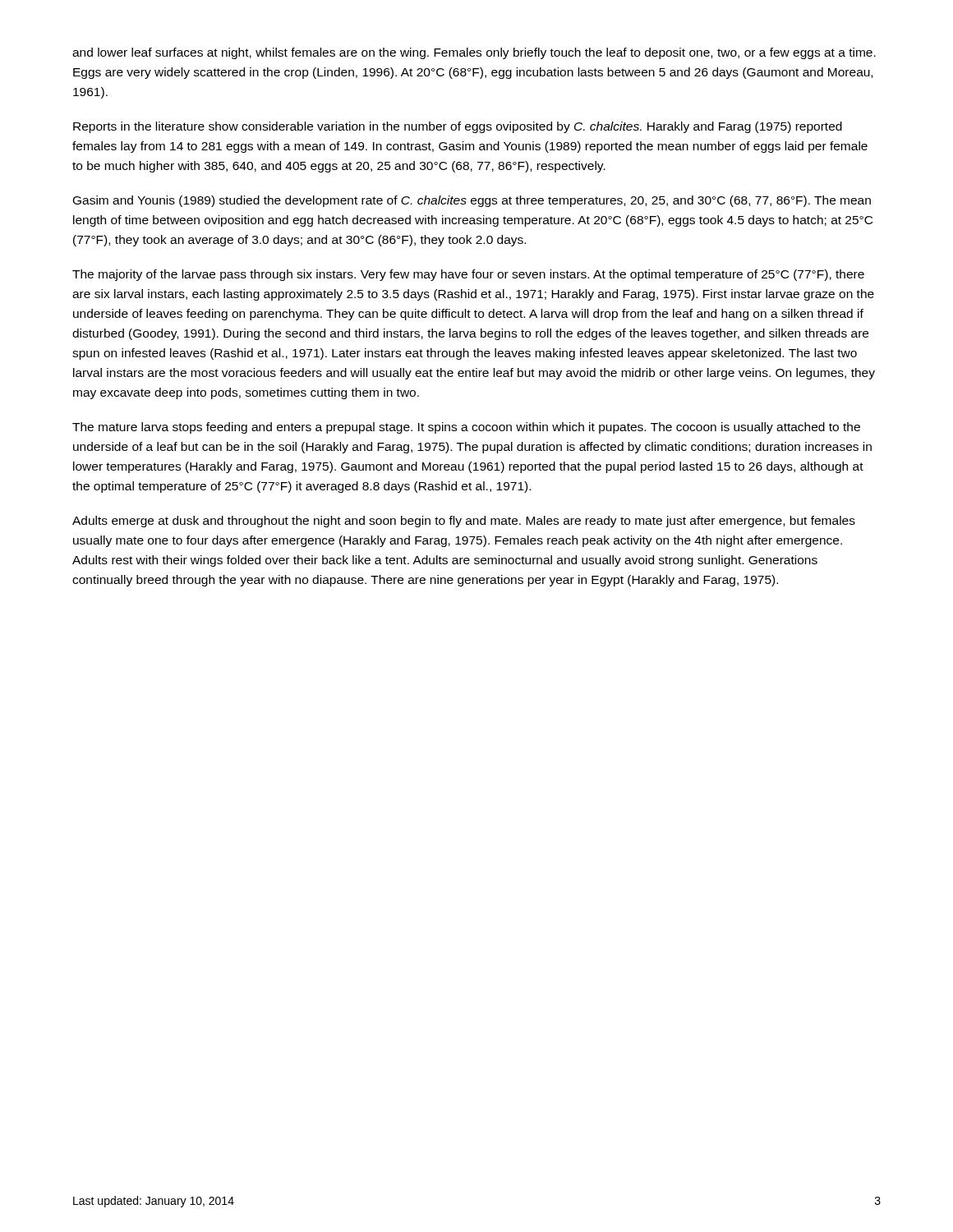953x1232 pixels.
Task: Click on the text block containing "Adults emerge at dusk and throughout the night"
Action: 464,550
